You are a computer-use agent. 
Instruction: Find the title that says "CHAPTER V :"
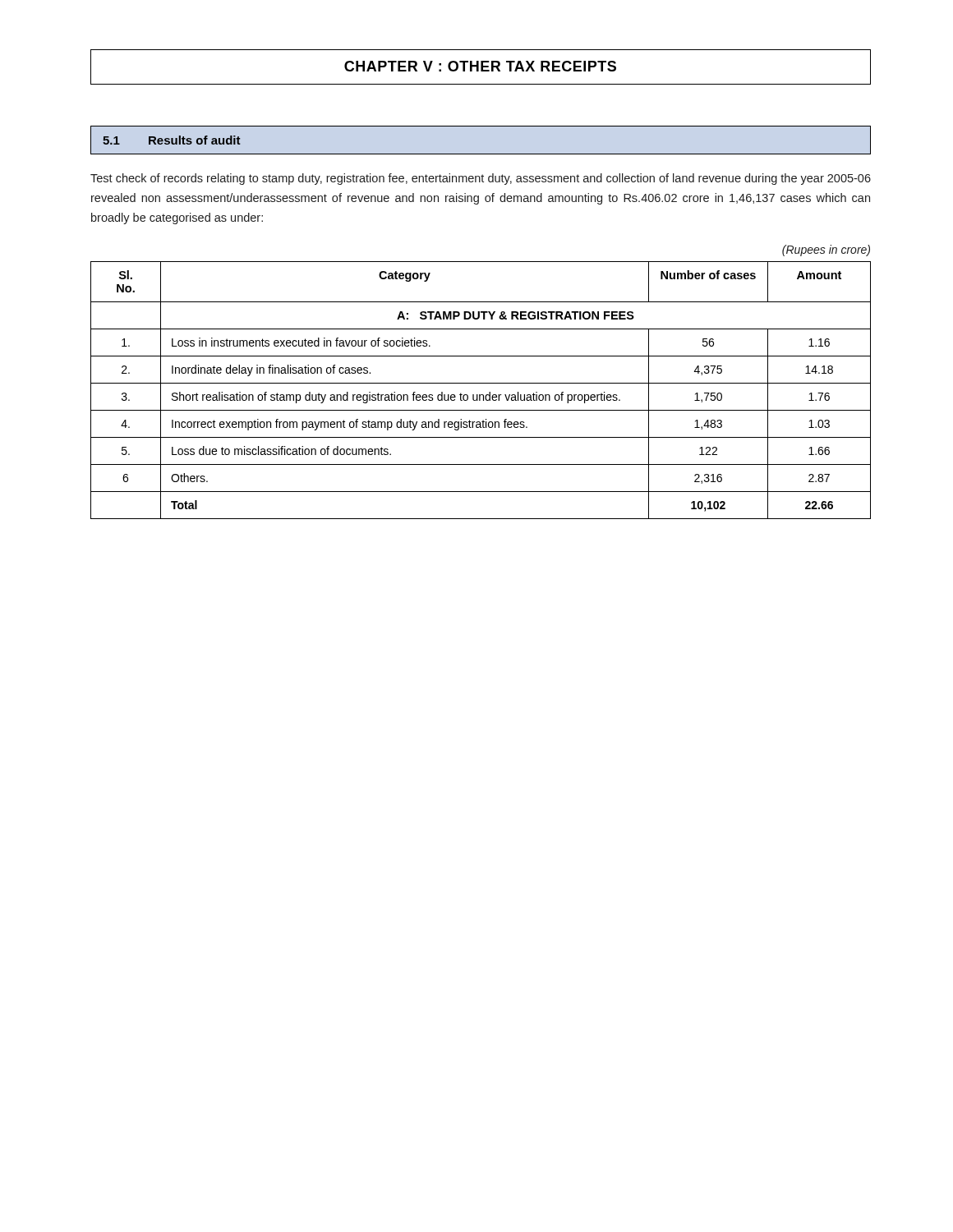click(x=481, y=67)
